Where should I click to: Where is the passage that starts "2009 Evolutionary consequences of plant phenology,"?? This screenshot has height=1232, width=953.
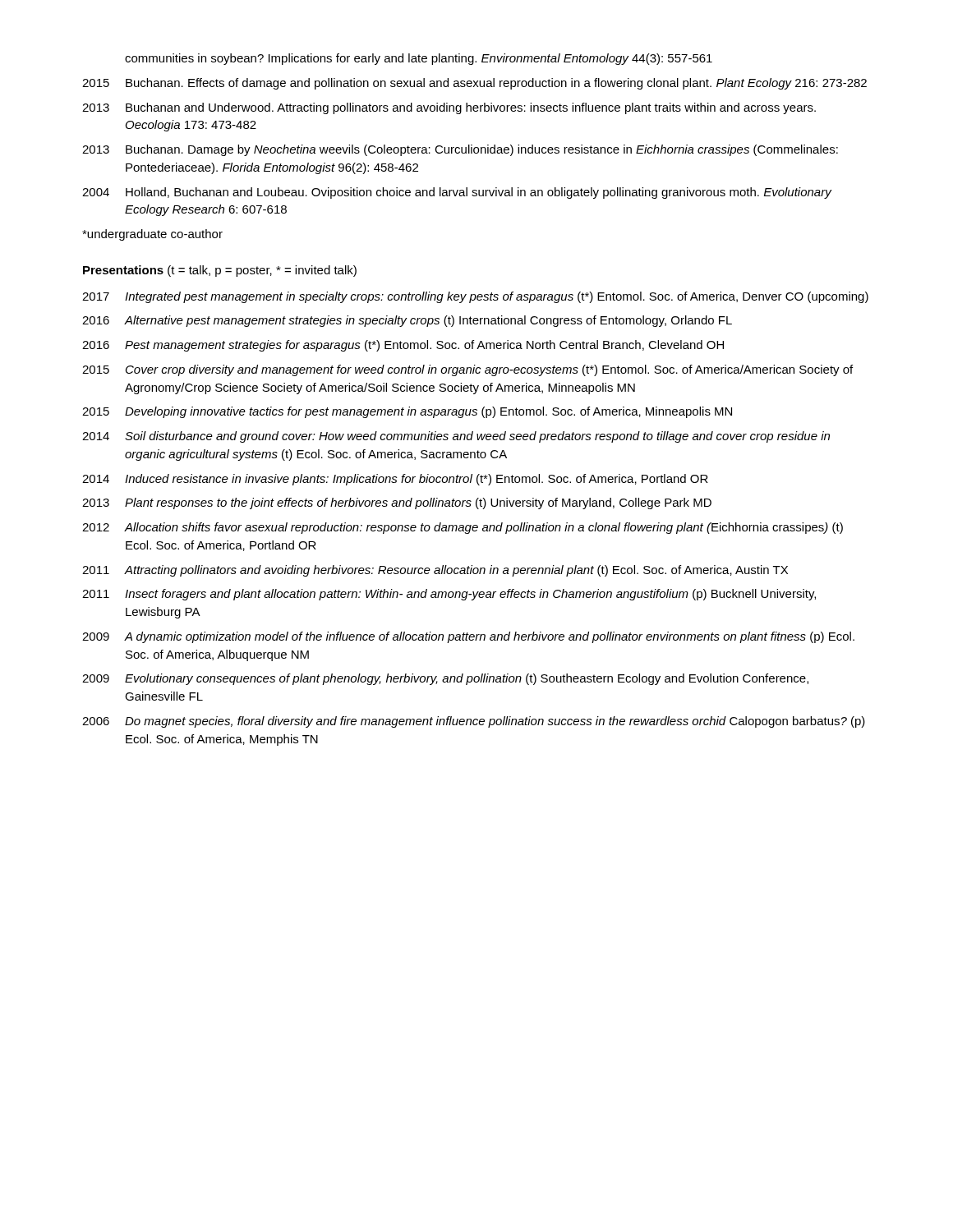[x=476, y=687]
